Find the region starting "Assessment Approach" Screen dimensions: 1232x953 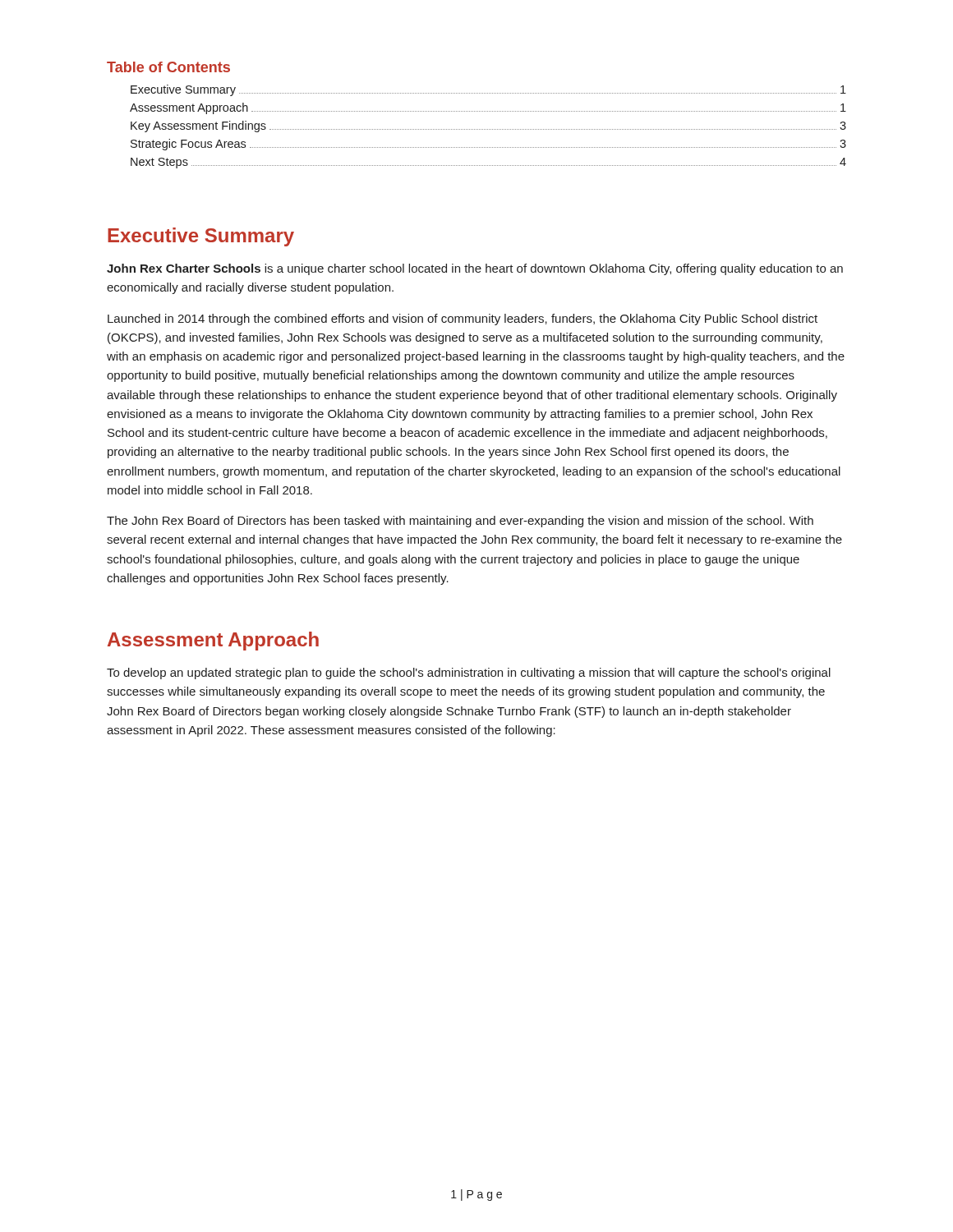tap(213, 640)
